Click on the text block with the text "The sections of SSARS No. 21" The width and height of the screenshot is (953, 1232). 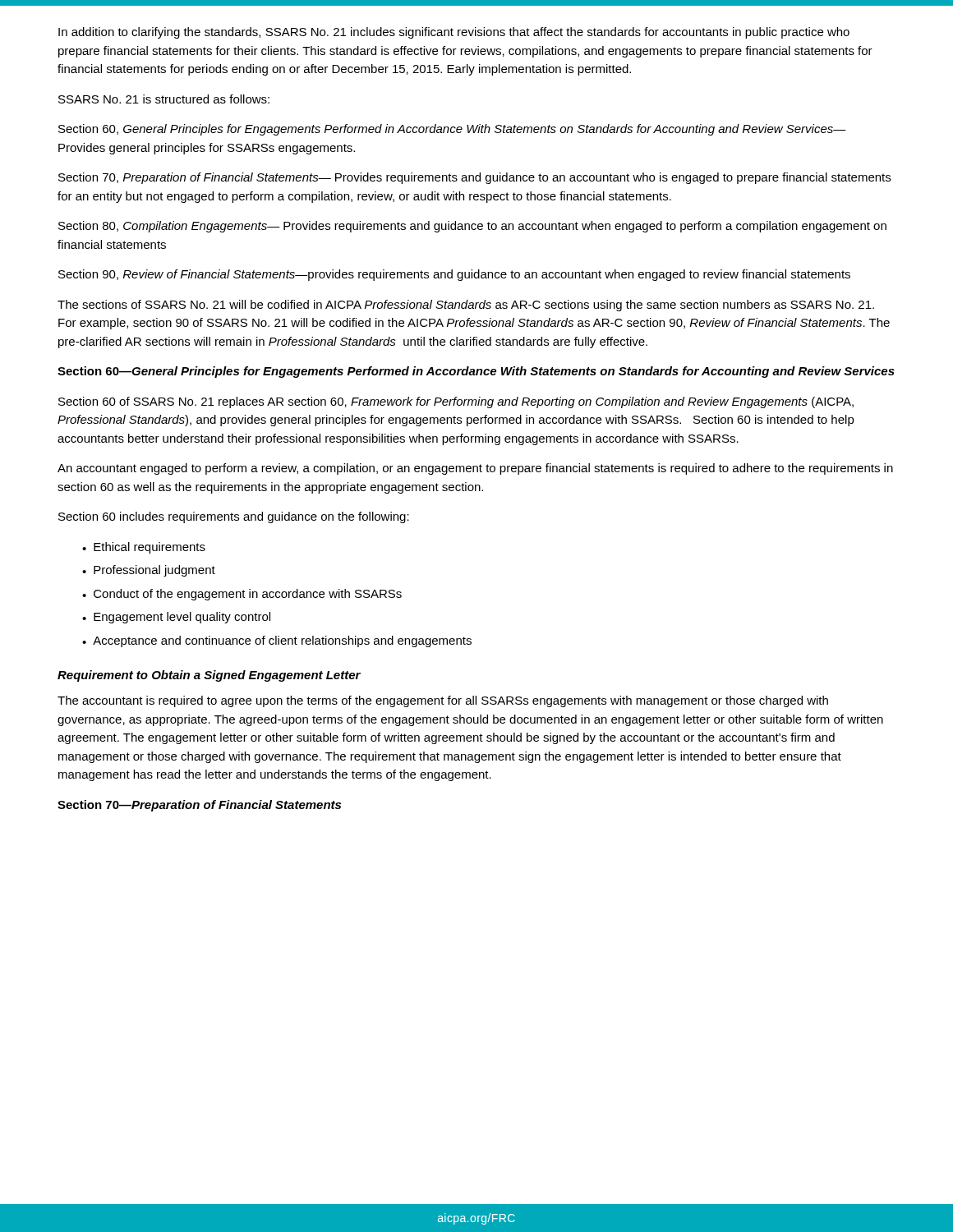[x=476, y=323]
